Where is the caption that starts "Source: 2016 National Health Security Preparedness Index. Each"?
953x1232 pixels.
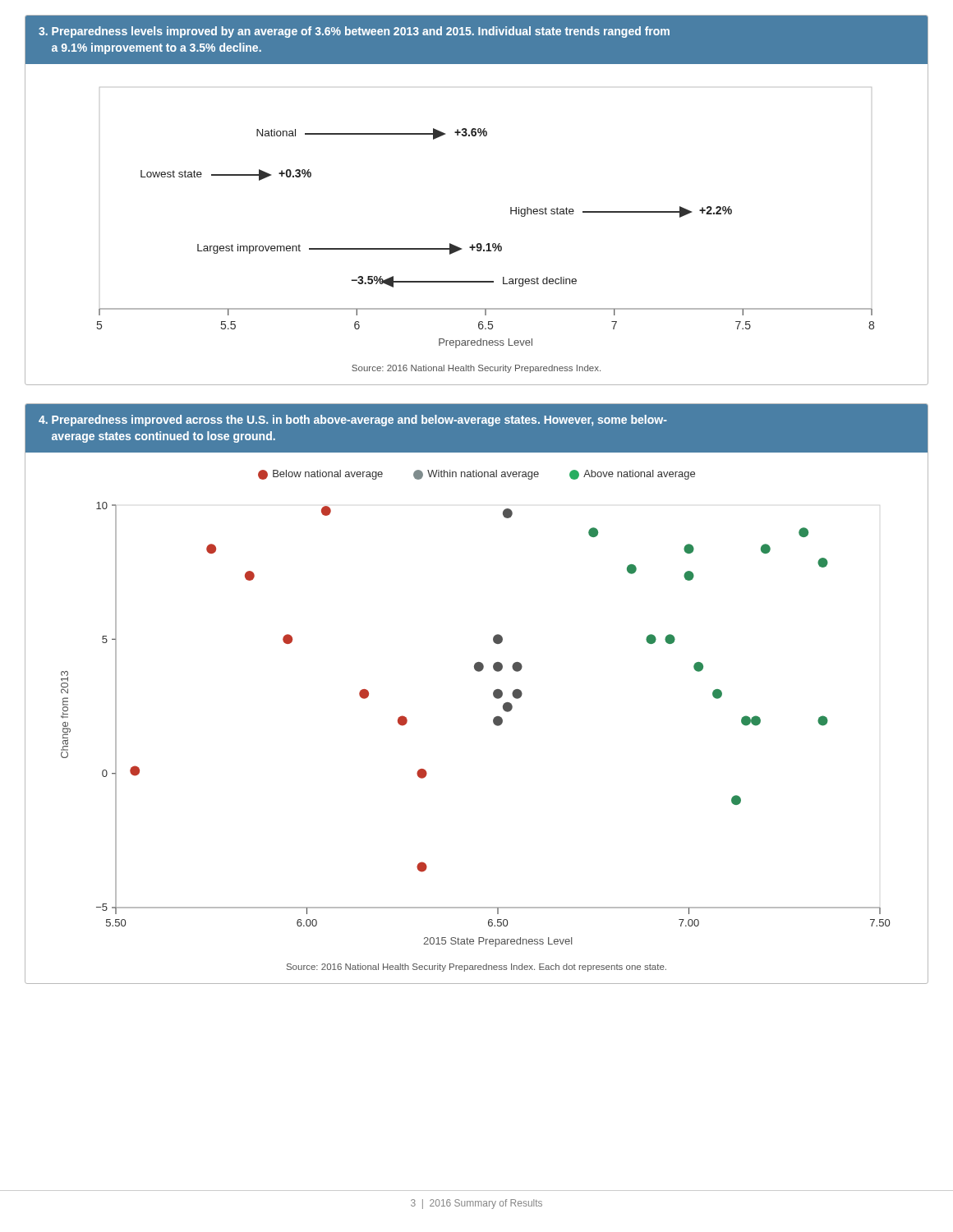(476, 967)
